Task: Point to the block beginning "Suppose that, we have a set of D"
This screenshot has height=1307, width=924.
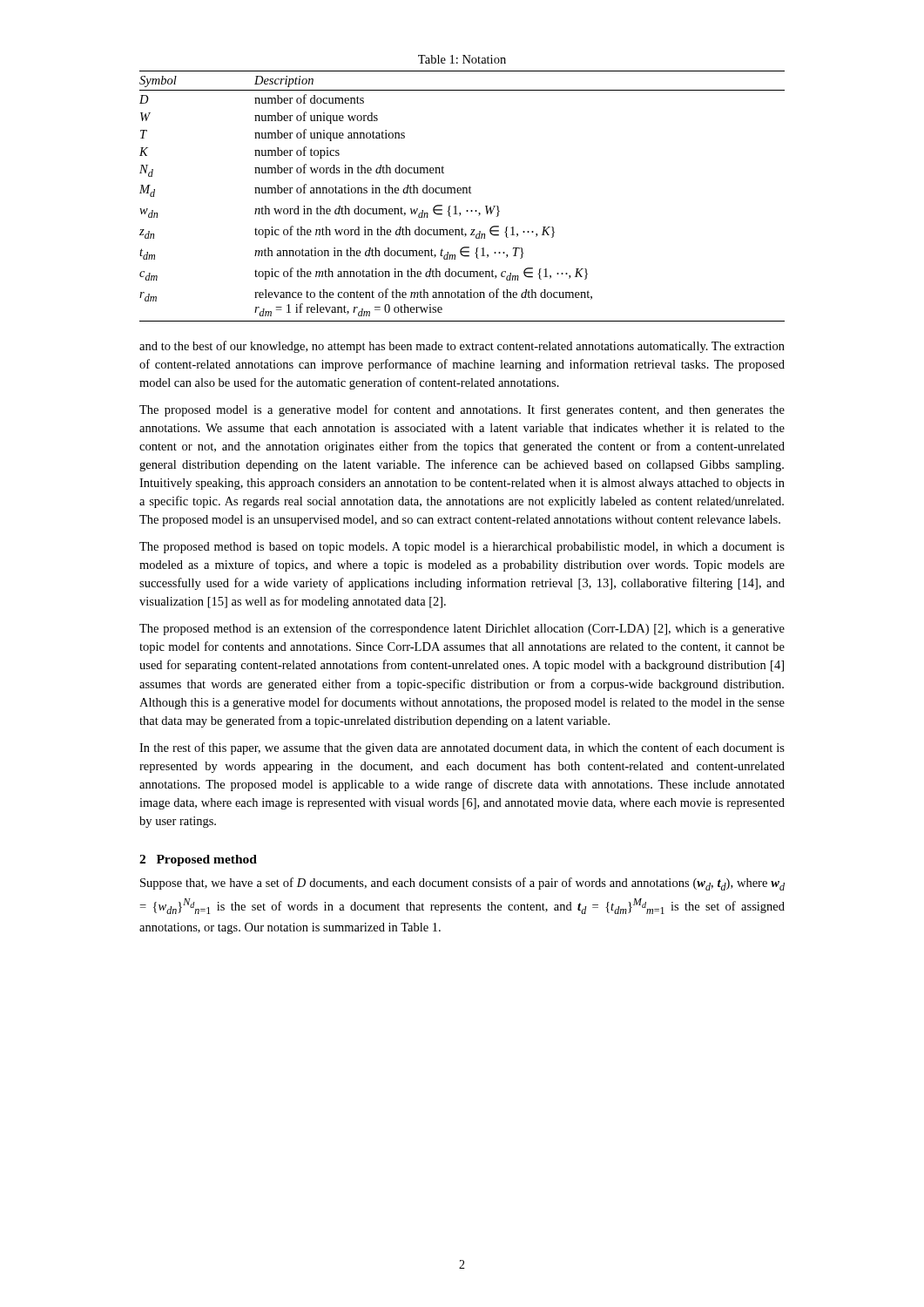Action: pos(462,905)
